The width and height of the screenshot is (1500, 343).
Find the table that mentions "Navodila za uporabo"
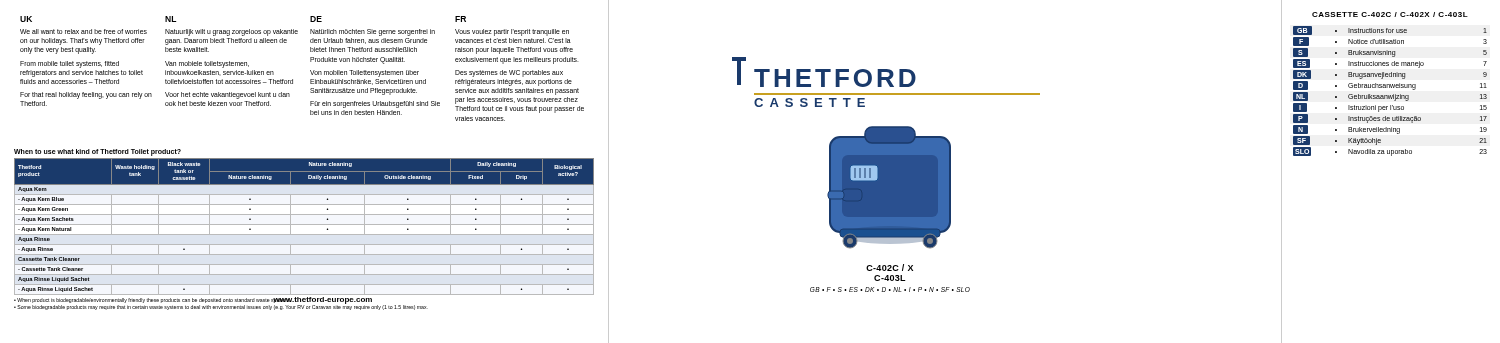(1390, 91)
